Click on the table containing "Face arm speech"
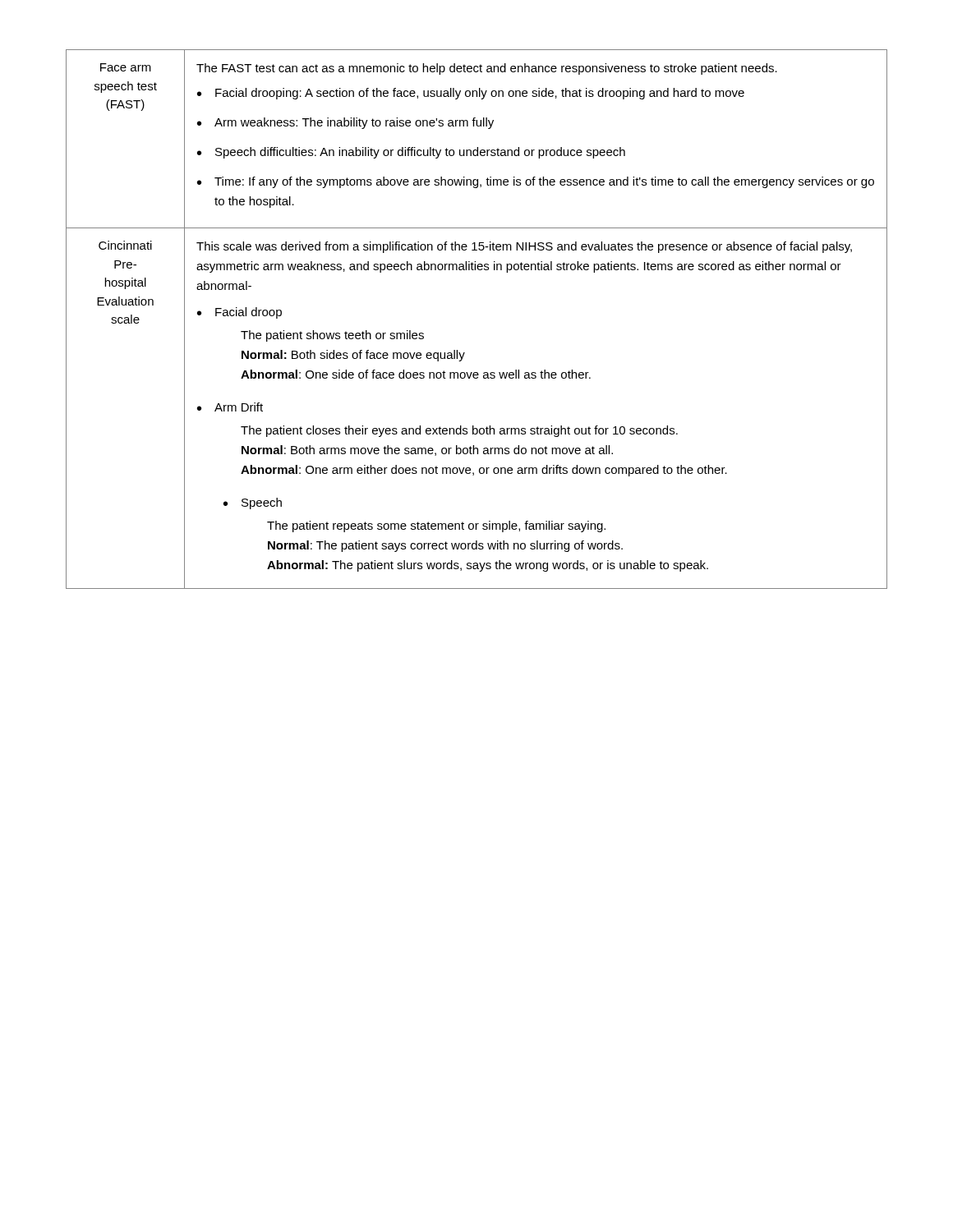The width and height of the screenshot is (953, 1232). click(476, 319)
